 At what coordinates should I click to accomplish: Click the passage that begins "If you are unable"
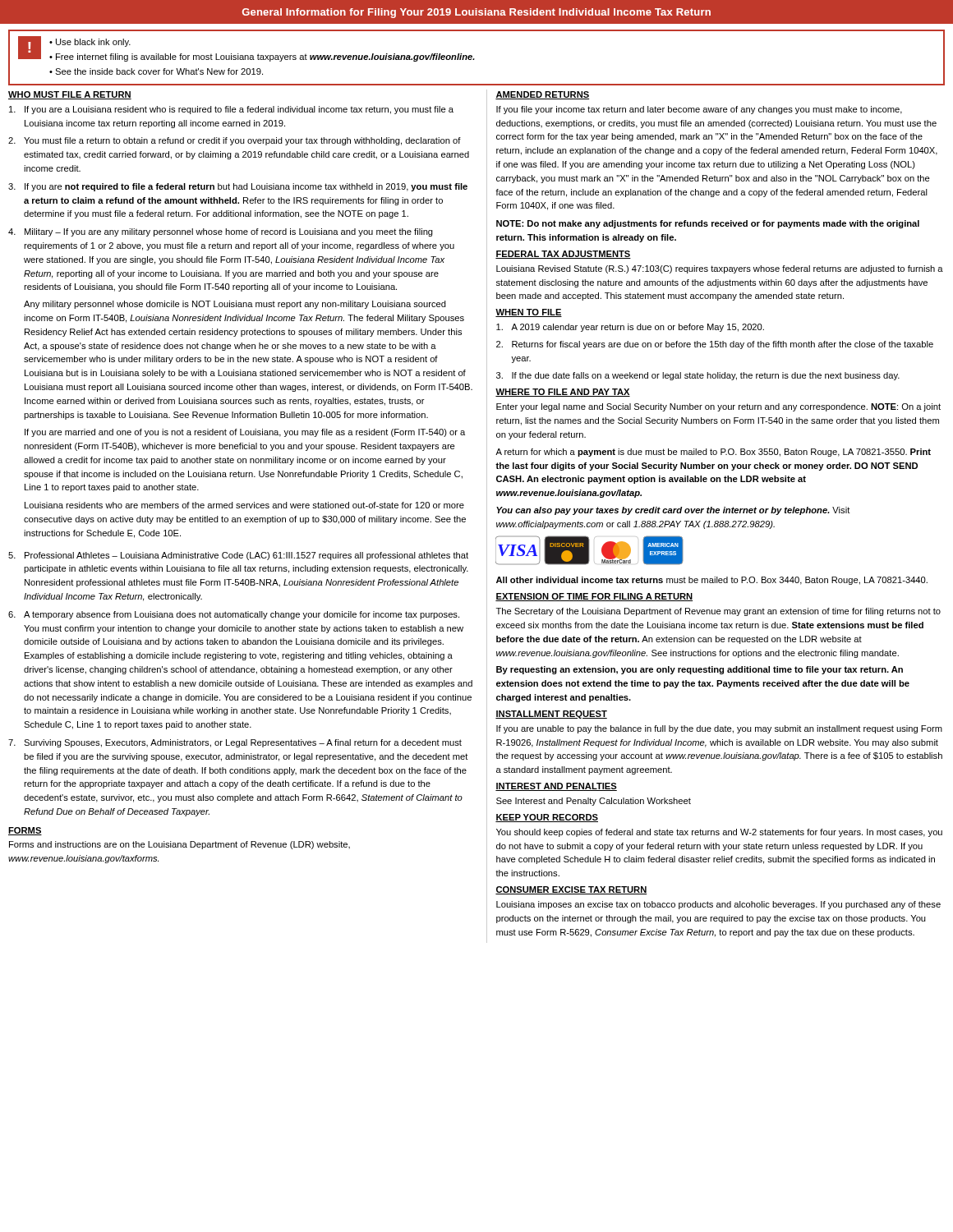pos(720,749)
